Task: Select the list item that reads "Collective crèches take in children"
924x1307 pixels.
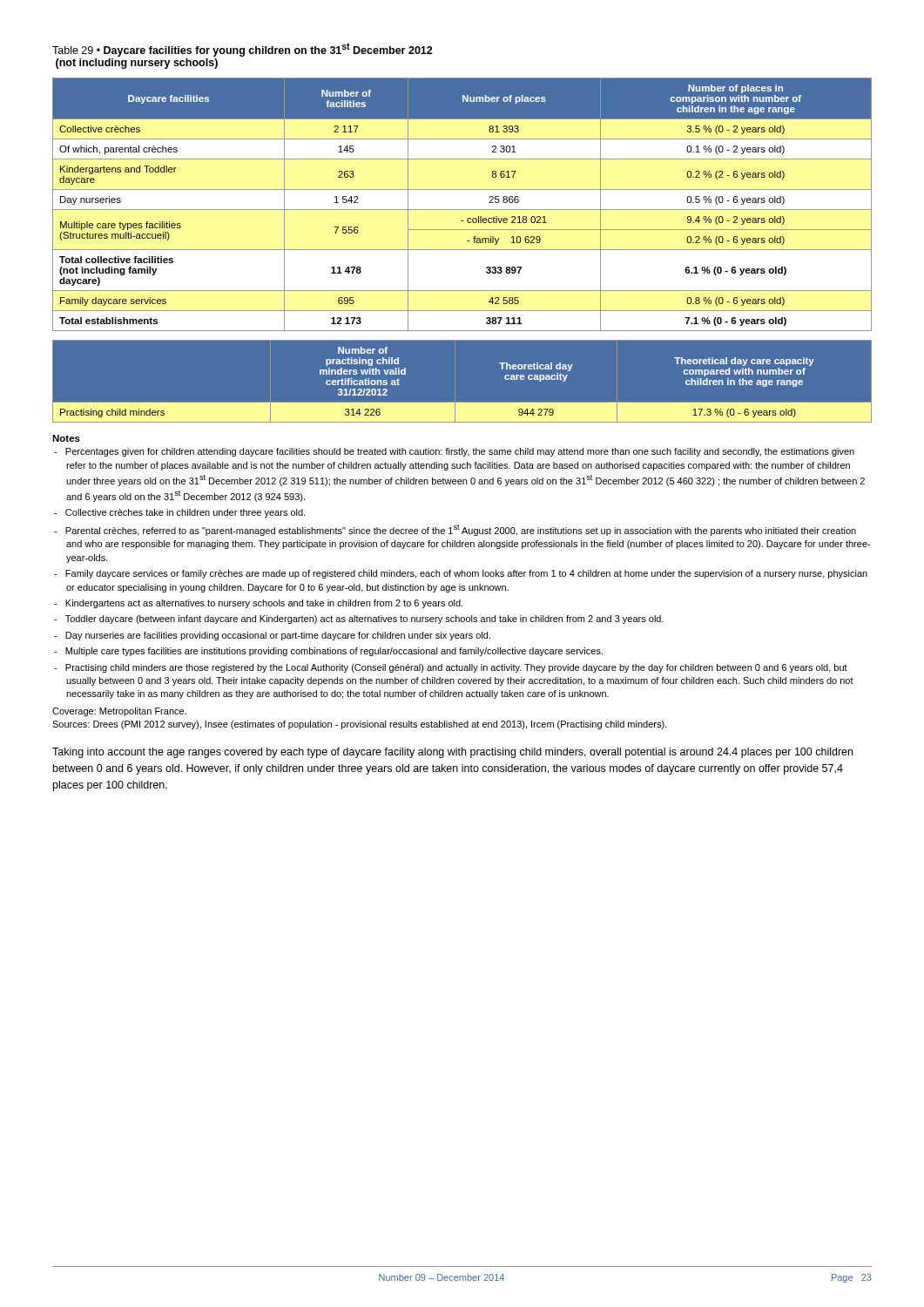Action: [185, 512]
